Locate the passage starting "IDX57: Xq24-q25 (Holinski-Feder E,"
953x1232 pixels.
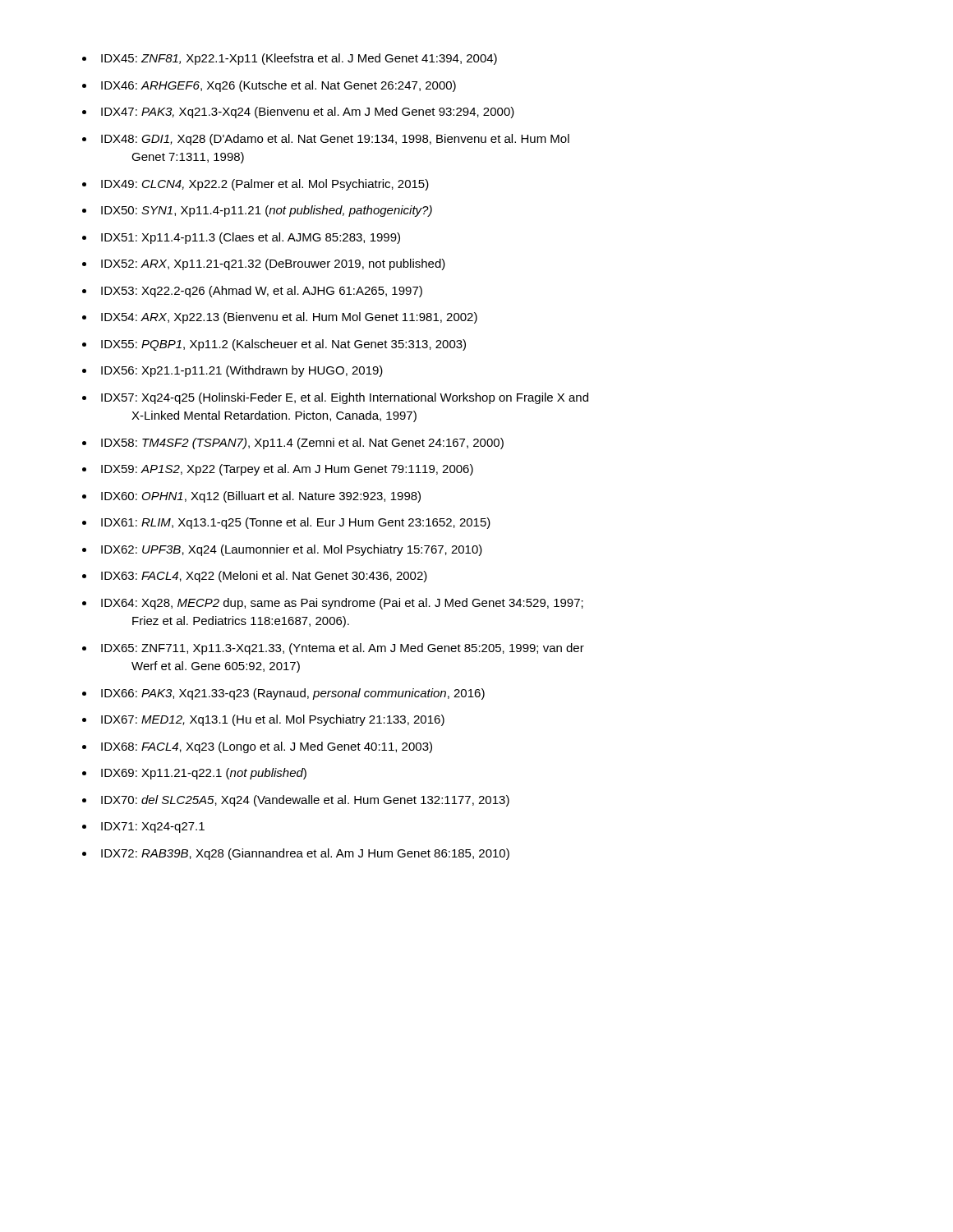click(x=494, y=407)
